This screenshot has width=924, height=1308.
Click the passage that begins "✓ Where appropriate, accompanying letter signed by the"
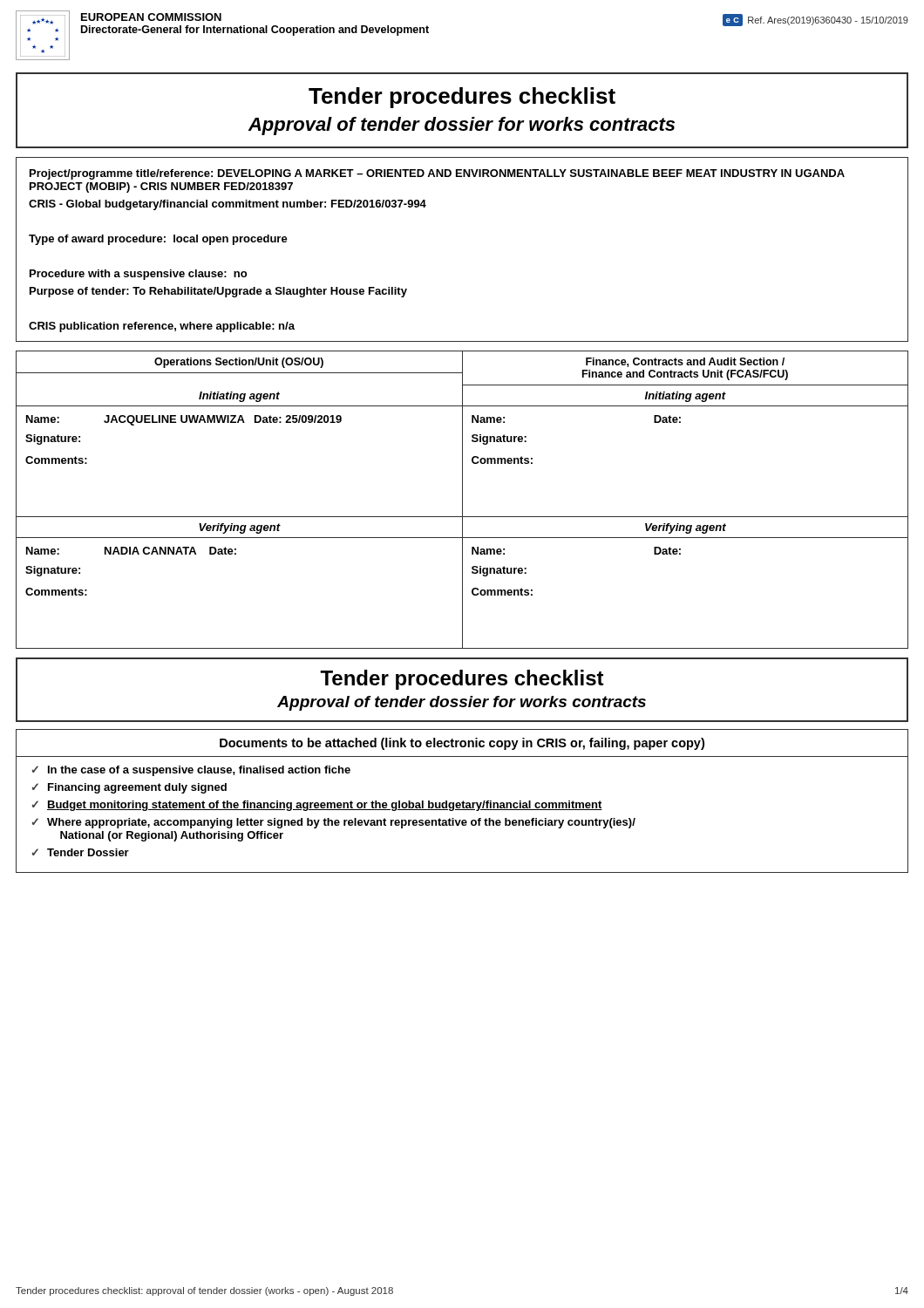(333, 828)
